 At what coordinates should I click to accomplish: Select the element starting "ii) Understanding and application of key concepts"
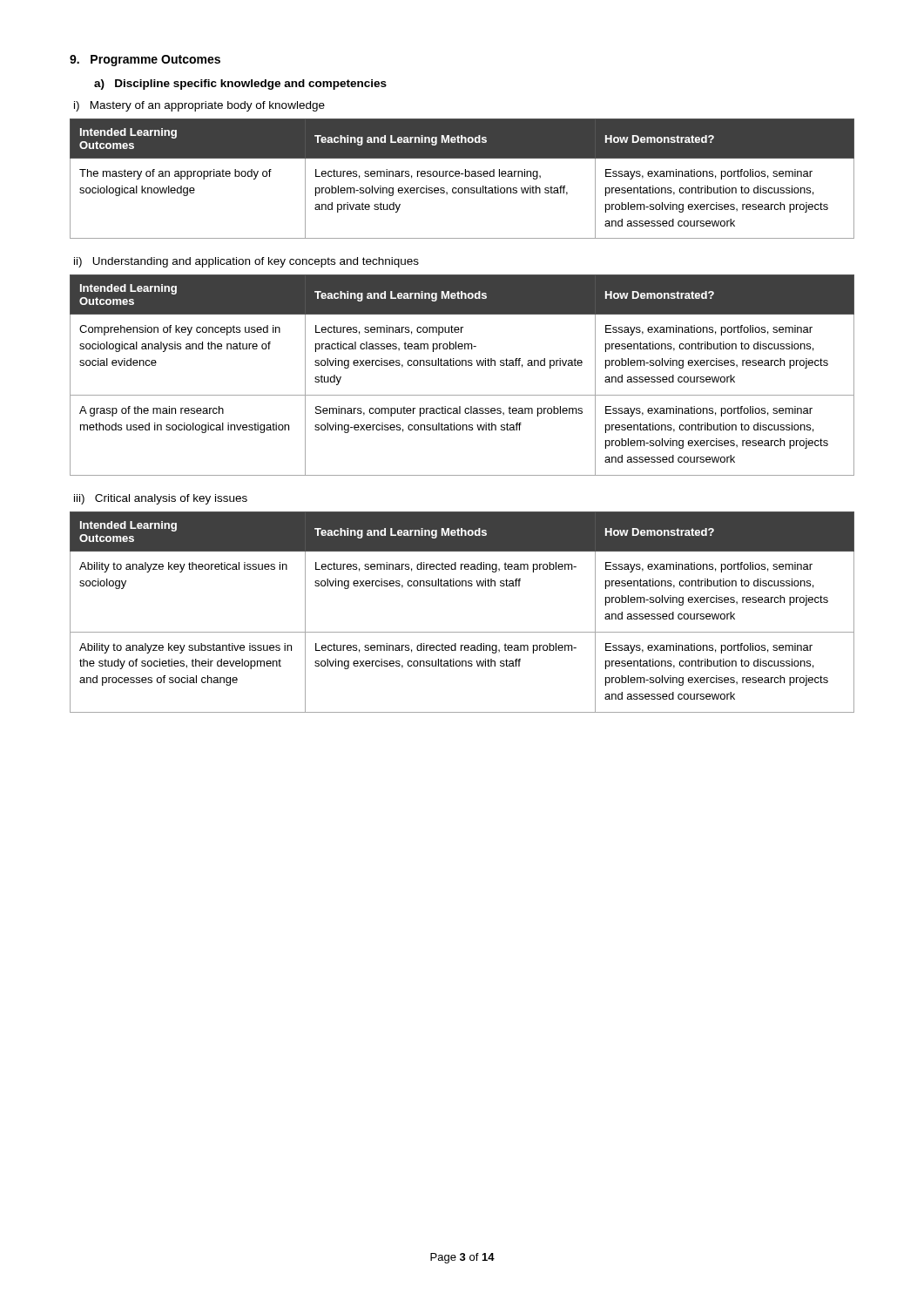pyautogui.click(x=246, y=261)
